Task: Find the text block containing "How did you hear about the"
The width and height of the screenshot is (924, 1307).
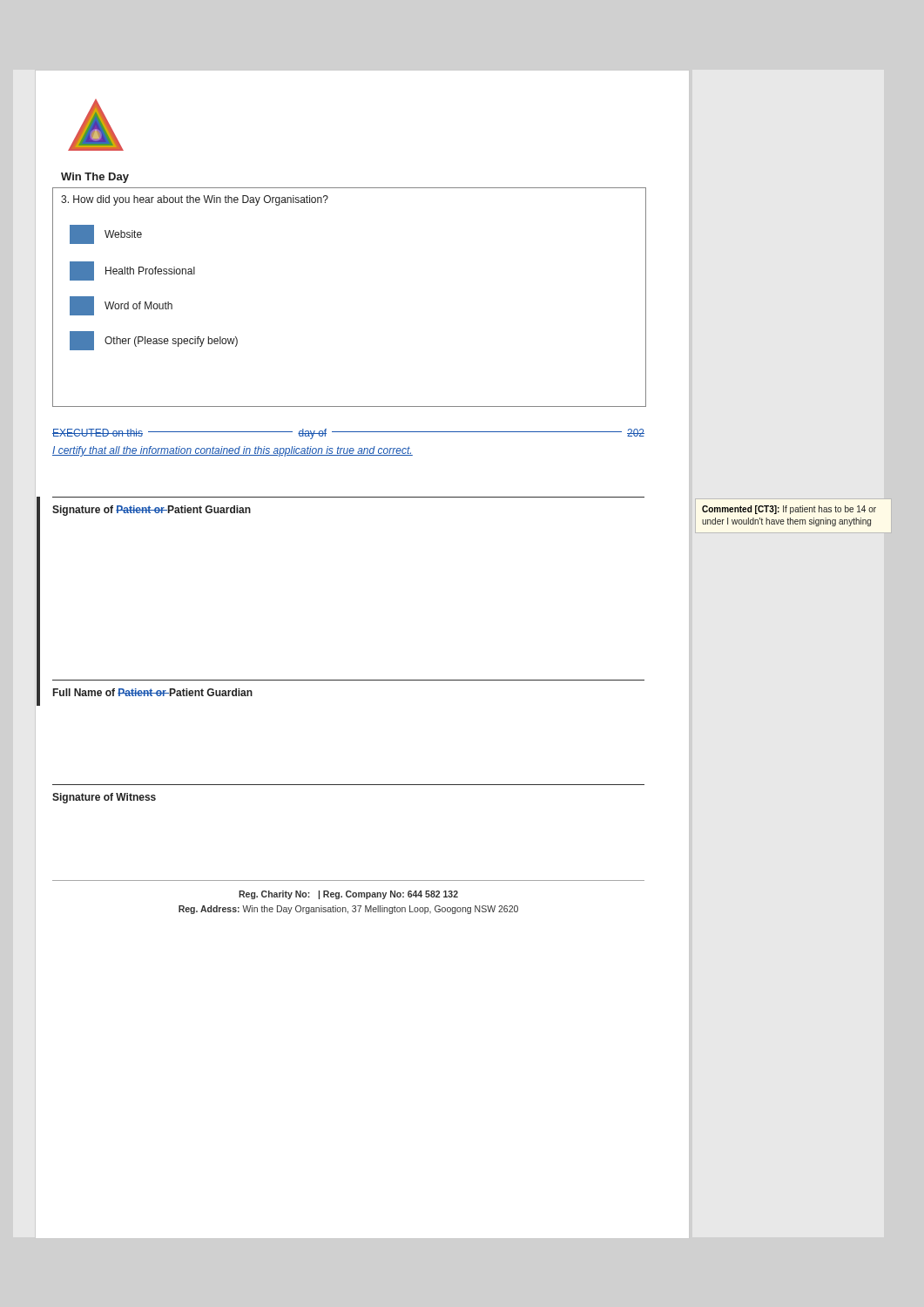Action: 195,200
